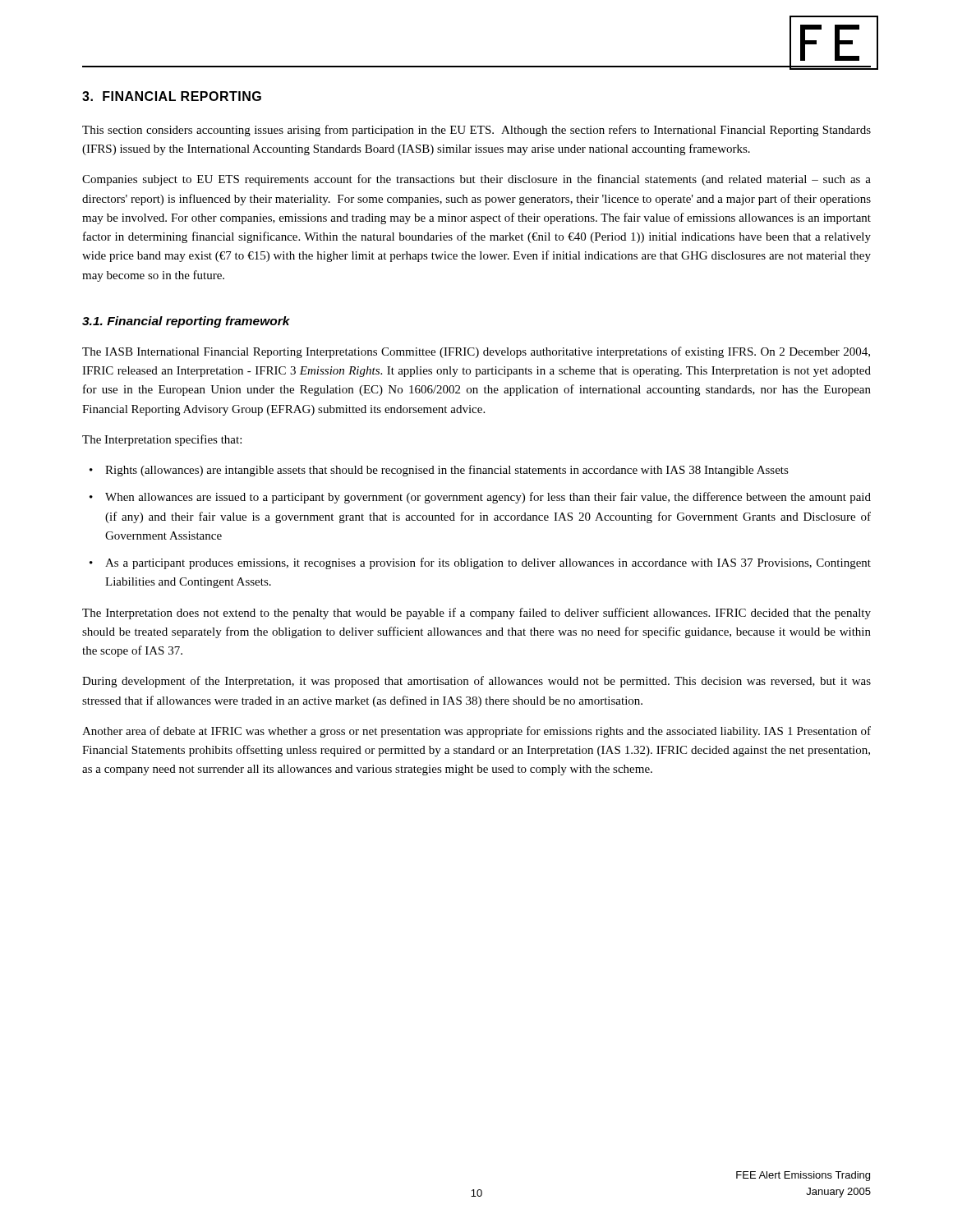Screen dimensions: 1232x953
Task: Find "3. Financial Reporting" on this page
Action: [172, 96]
